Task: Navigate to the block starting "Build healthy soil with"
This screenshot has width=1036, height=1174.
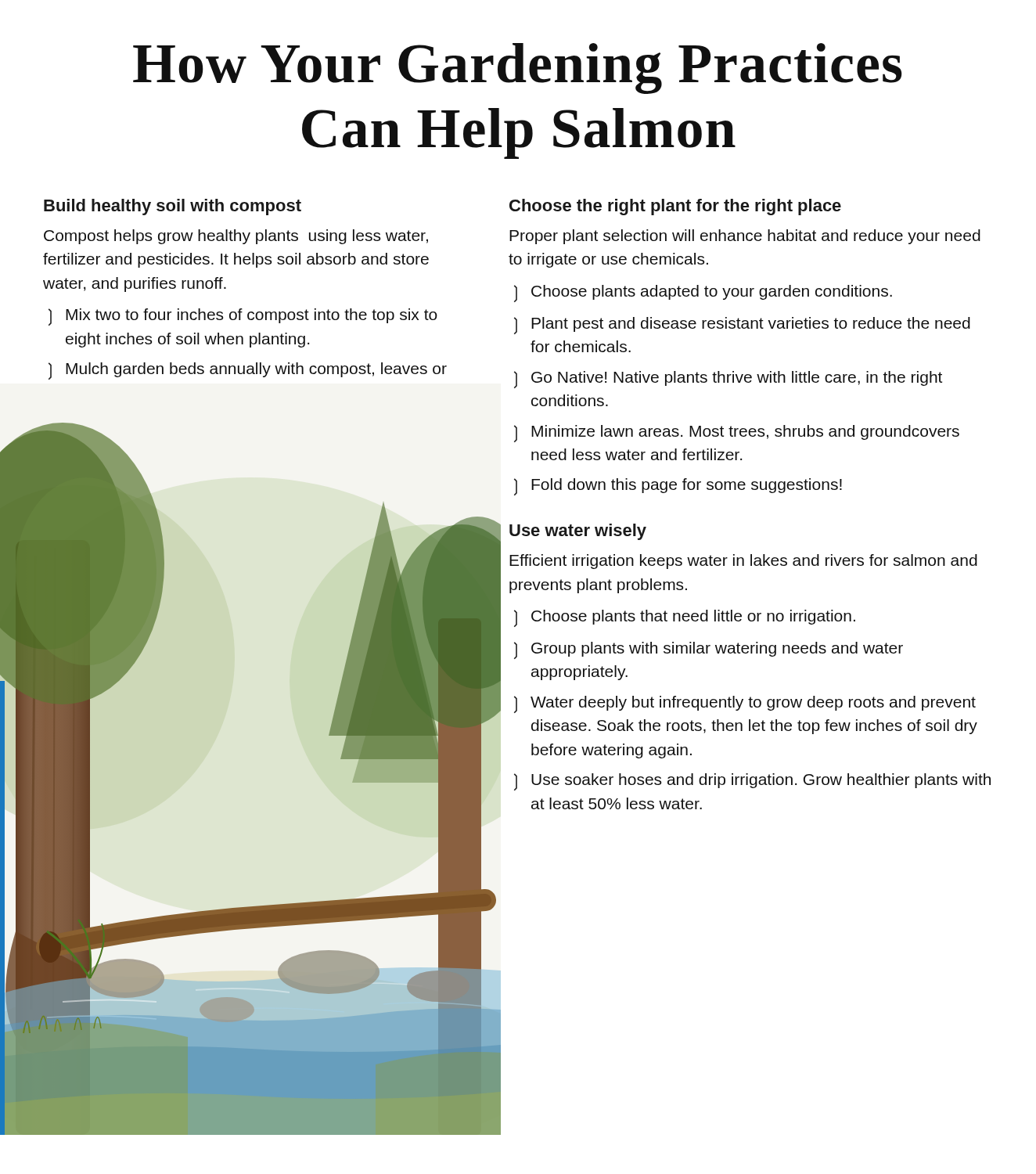Action: click(172, 205)
